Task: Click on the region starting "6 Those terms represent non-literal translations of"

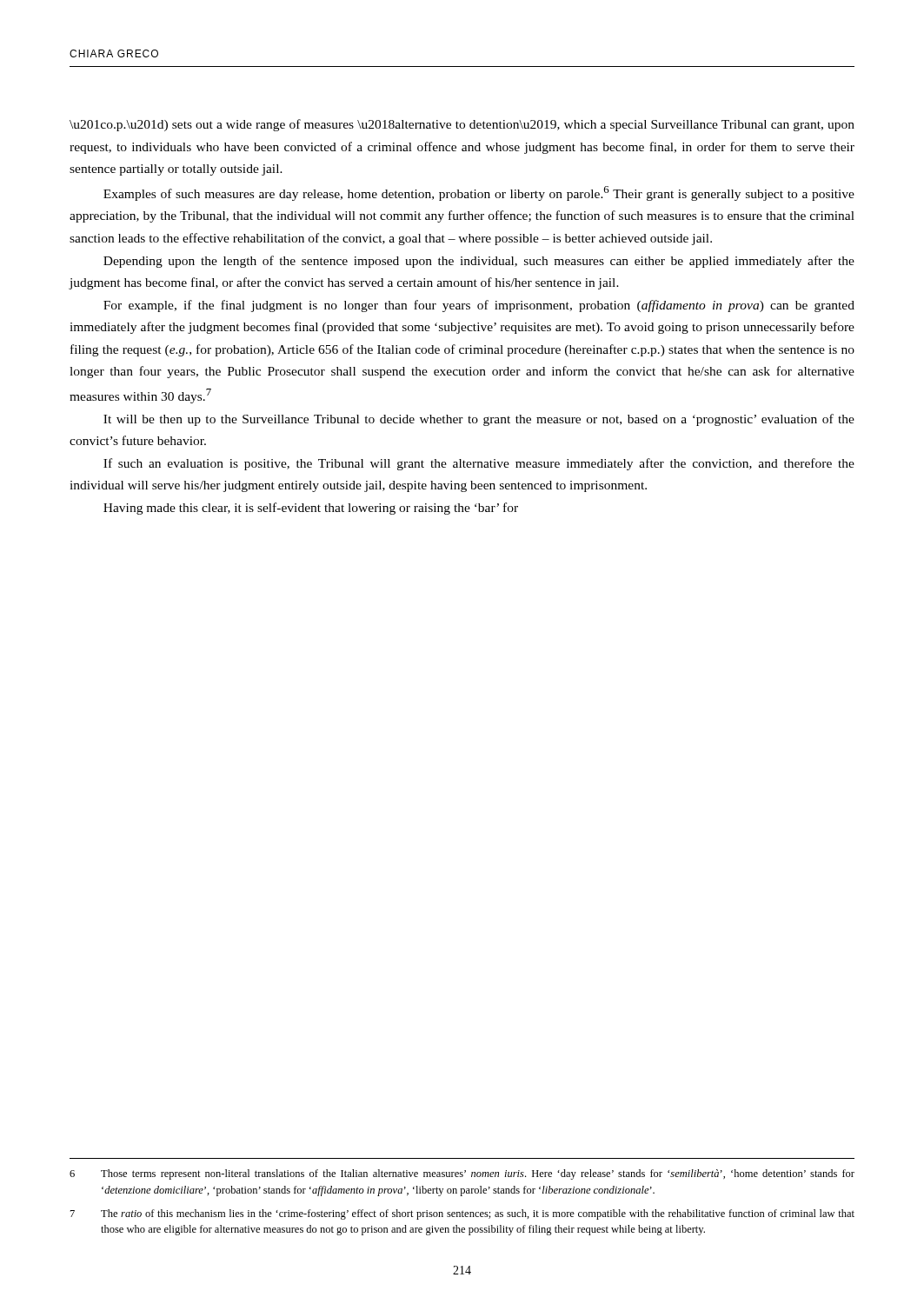Action: tap(462, 1182)
